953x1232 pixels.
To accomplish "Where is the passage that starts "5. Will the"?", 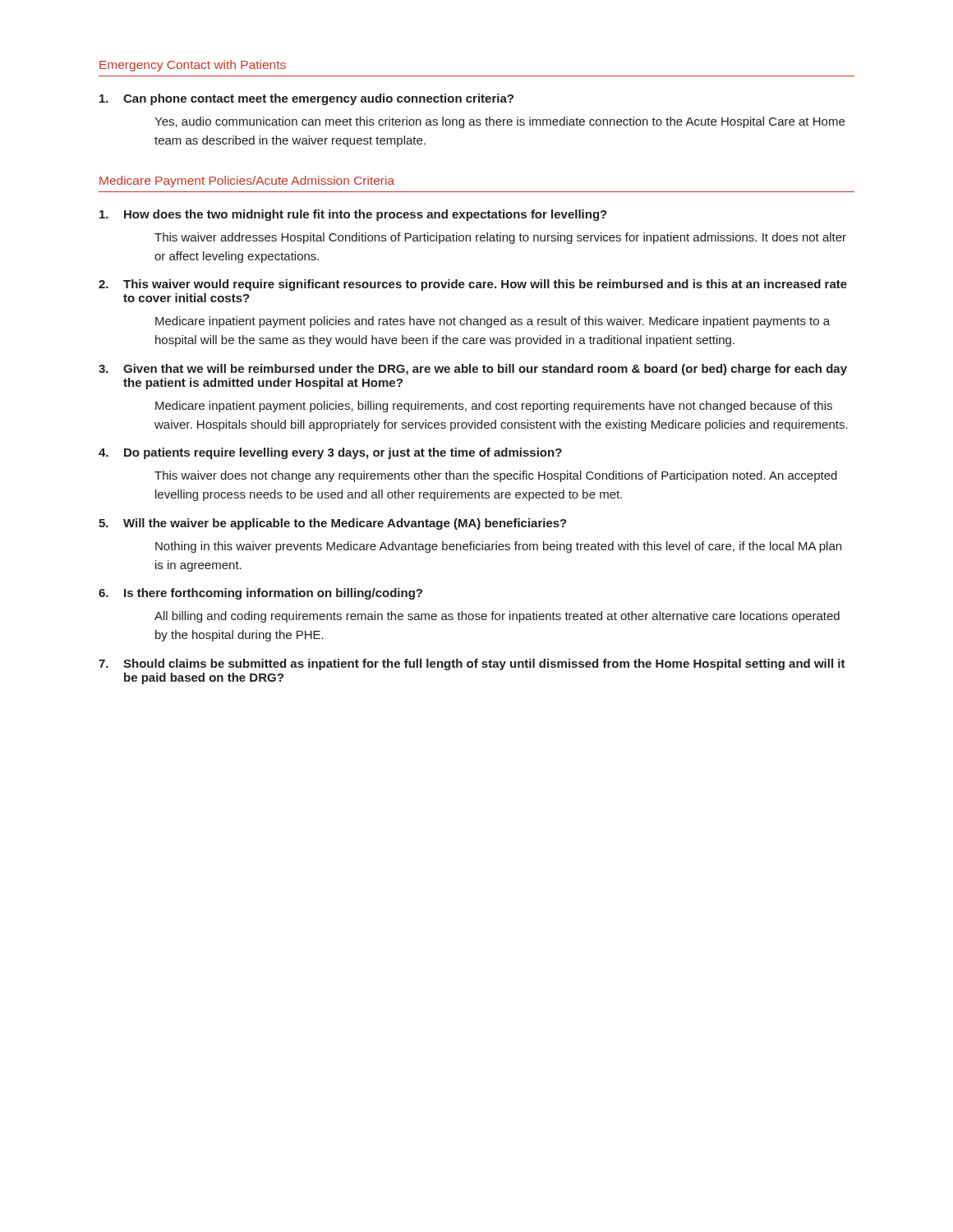I will click(476, 545).
